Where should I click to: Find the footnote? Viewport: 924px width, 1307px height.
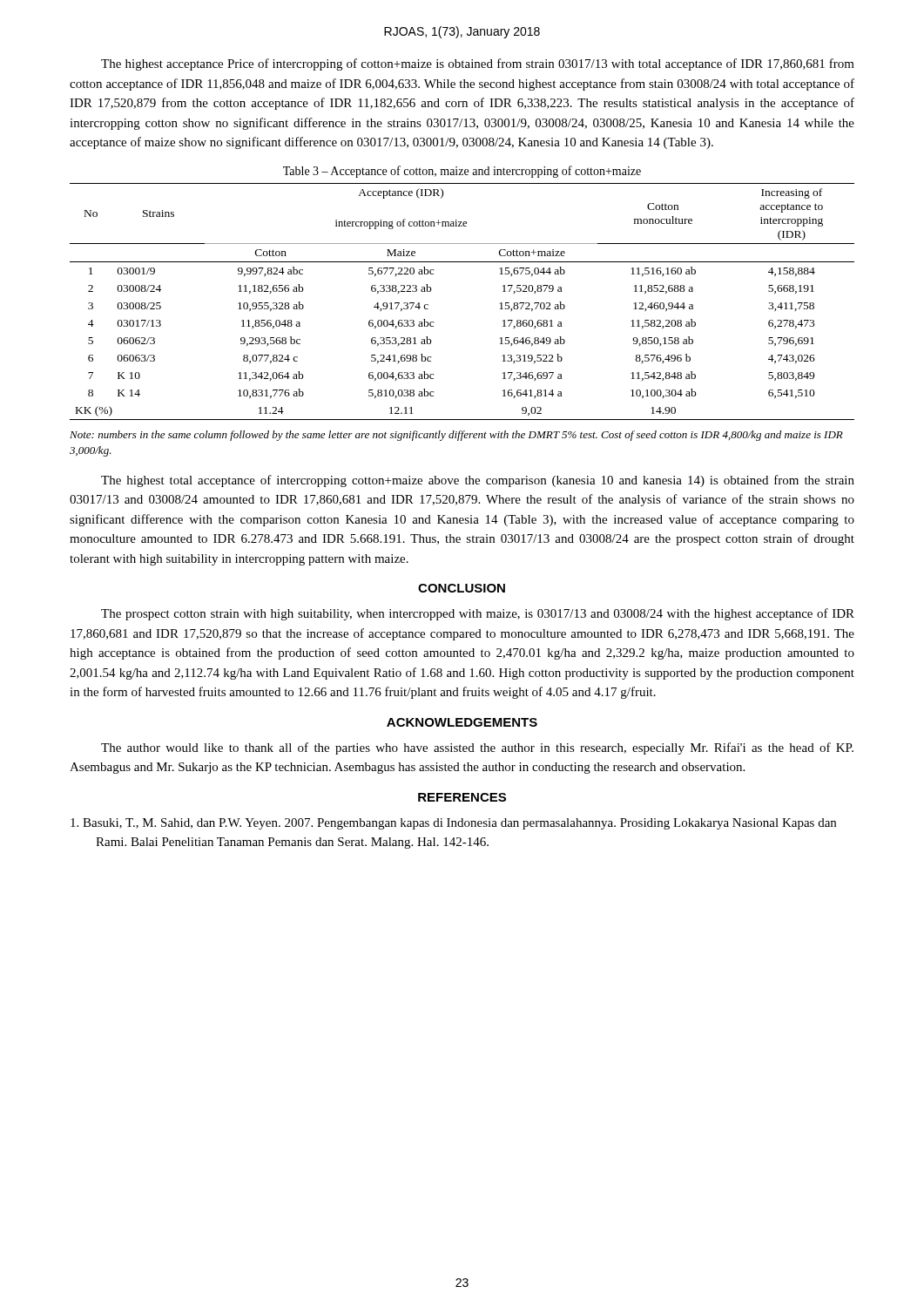tap(456, 442)
